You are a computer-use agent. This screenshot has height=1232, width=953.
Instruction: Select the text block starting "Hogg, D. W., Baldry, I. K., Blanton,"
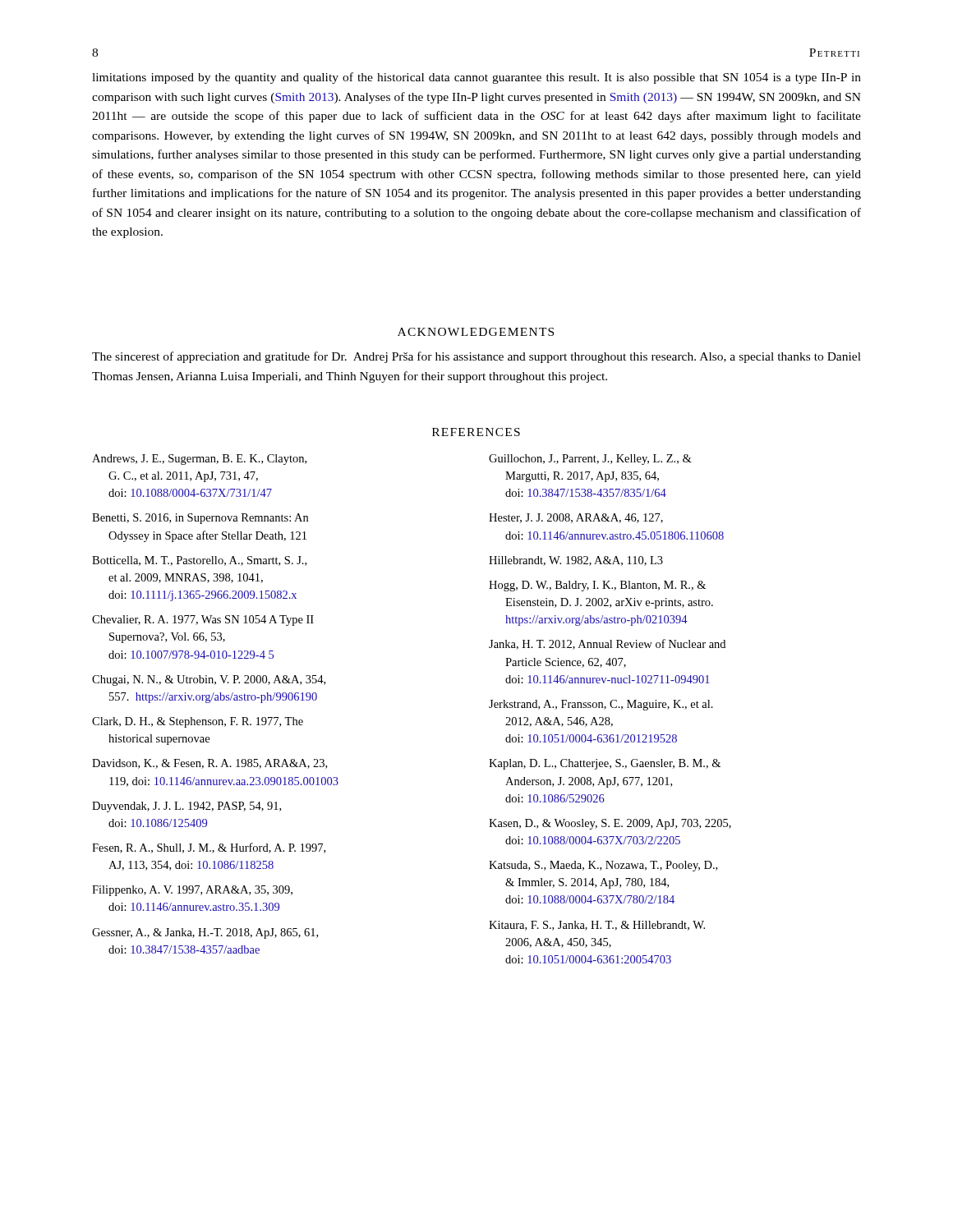[601, 602]
